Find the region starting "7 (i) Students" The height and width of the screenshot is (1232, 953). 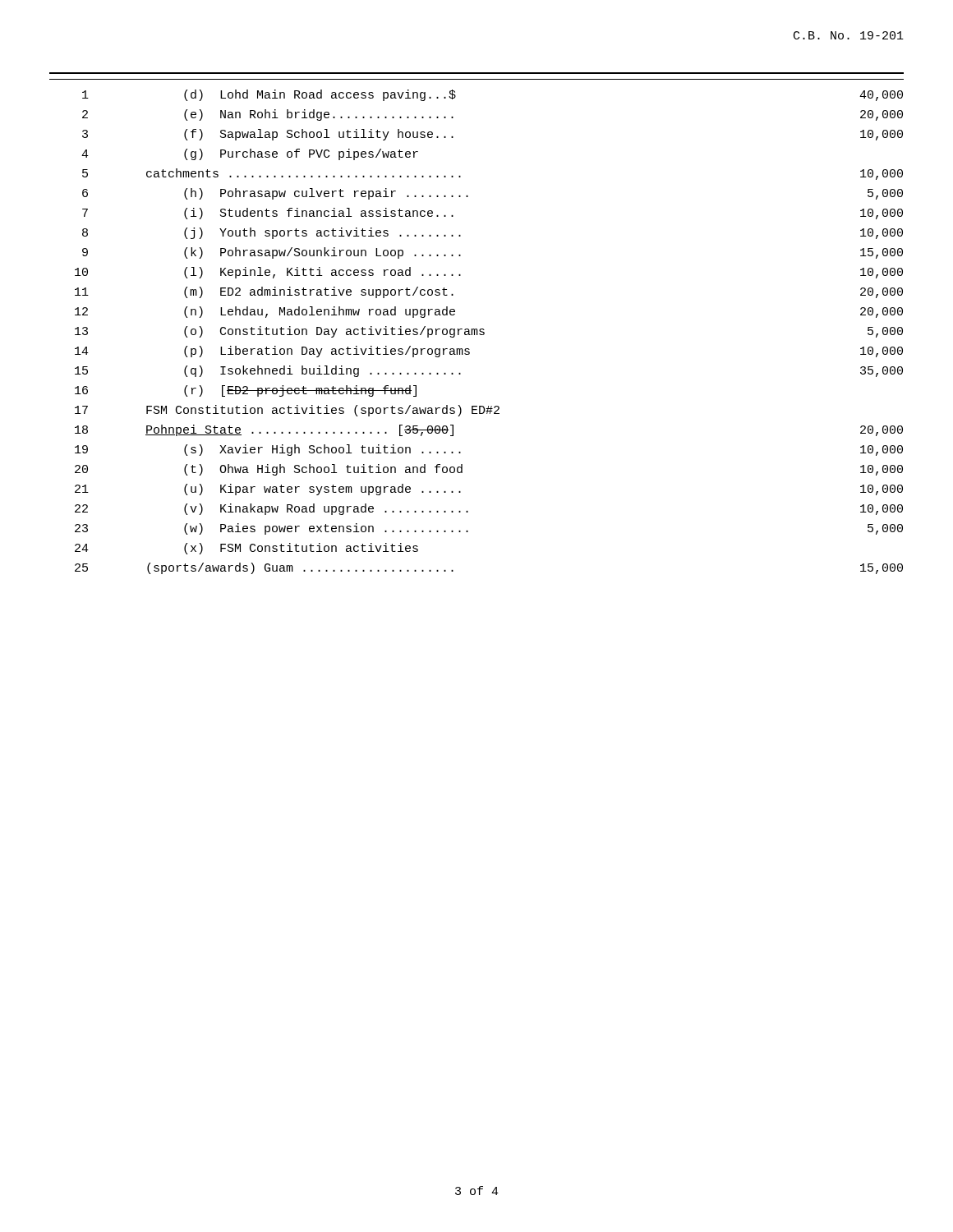point(85,213)
